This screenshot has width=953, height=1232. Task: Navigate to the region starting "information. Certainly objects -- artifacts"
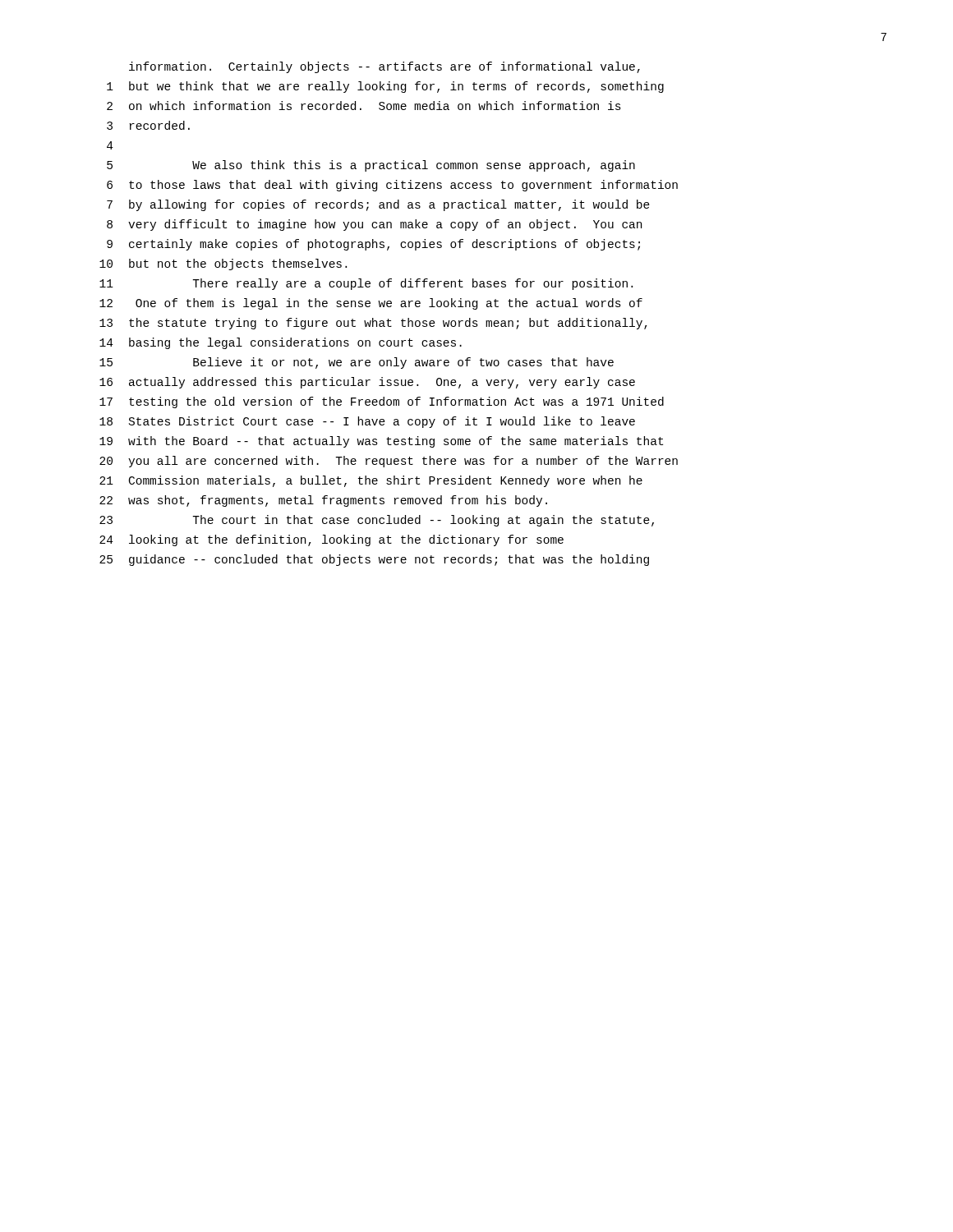[485, 314]
